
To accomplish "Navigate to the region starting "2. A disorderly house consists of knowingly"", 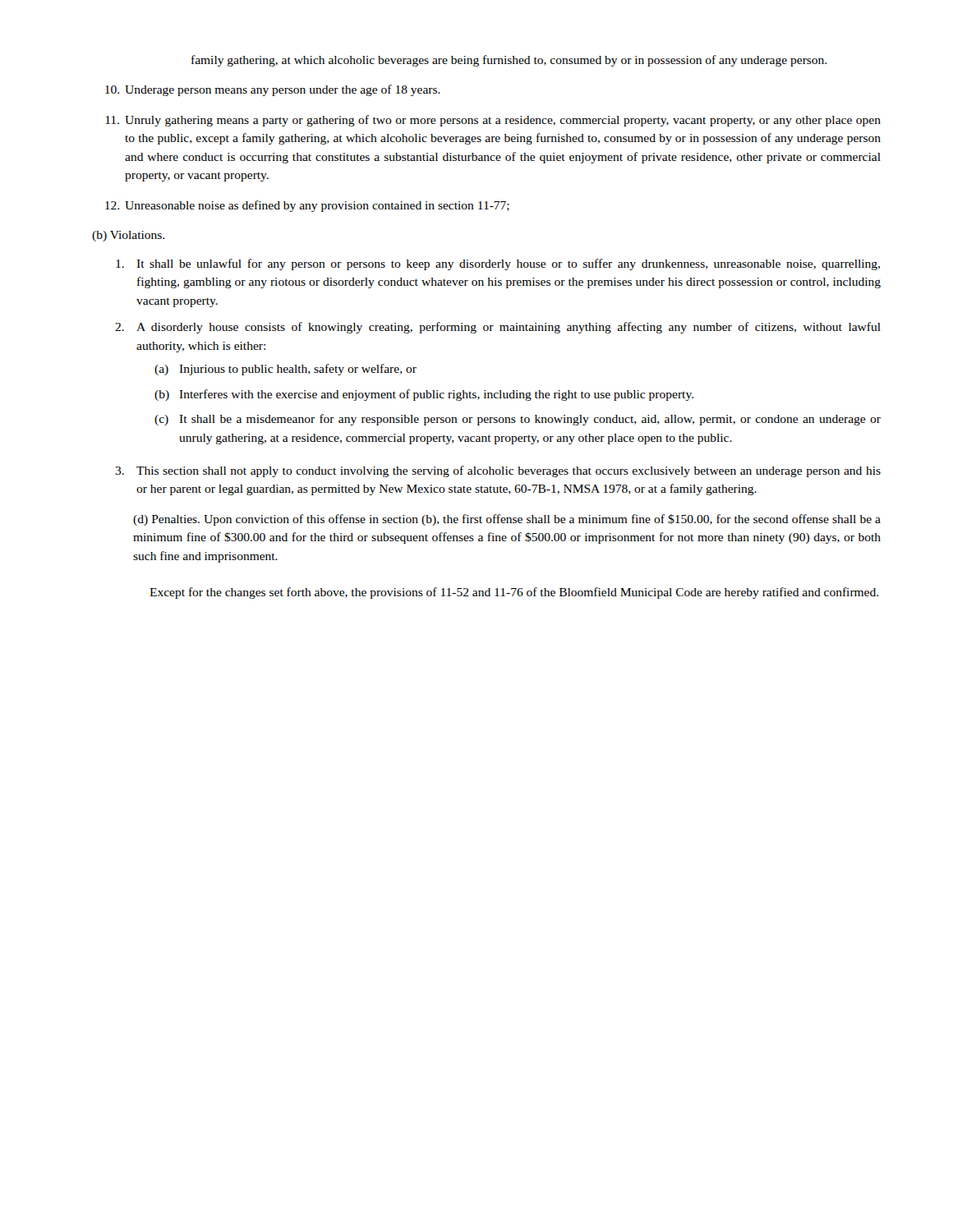I will pos(498,386).
